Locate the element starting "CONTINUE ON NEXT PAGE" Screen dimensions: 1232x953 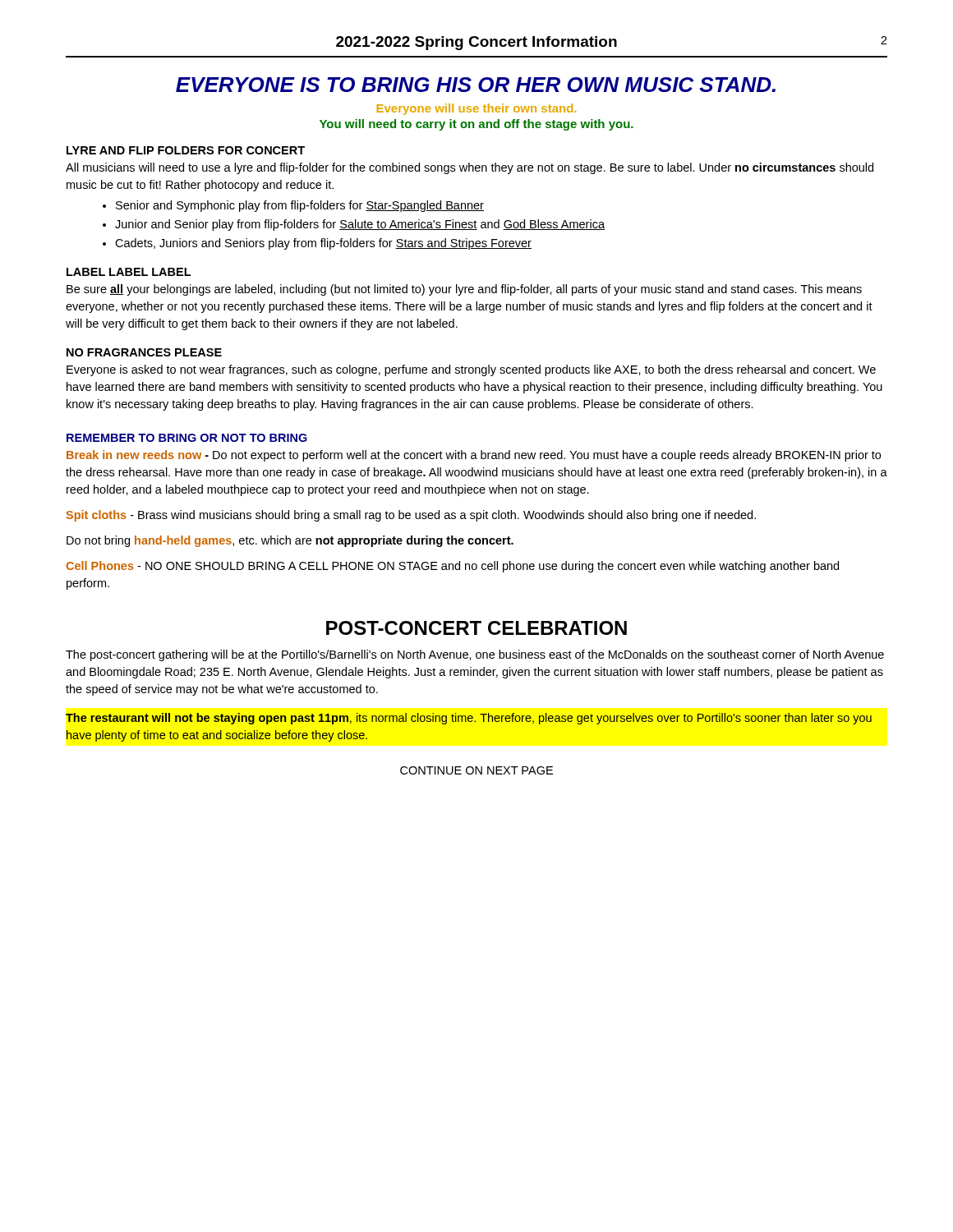click(476, 771)
